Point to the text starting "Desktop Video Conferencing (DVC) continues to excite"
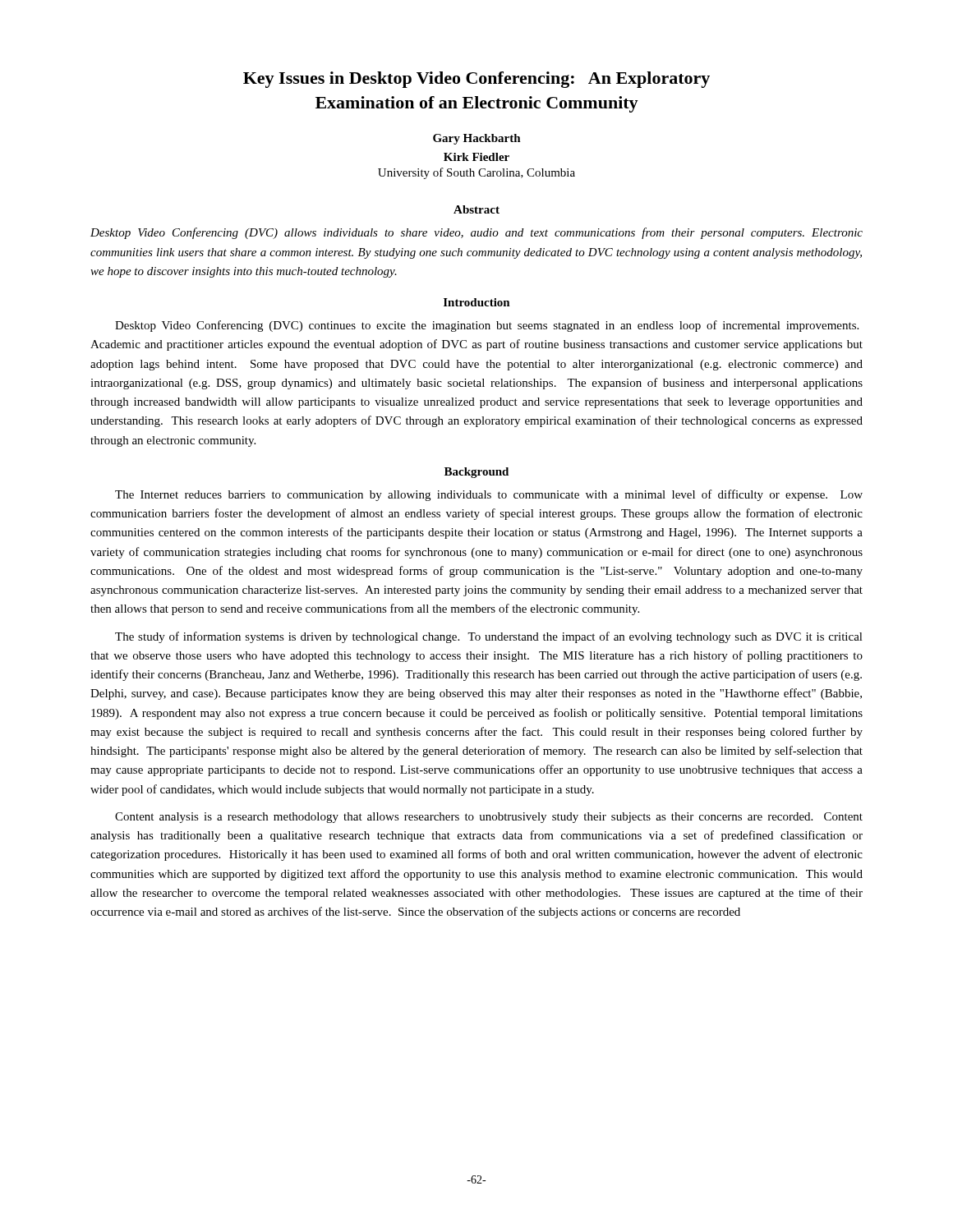The width and height of the screenshot is (953, 1232). tap(476, 383)
